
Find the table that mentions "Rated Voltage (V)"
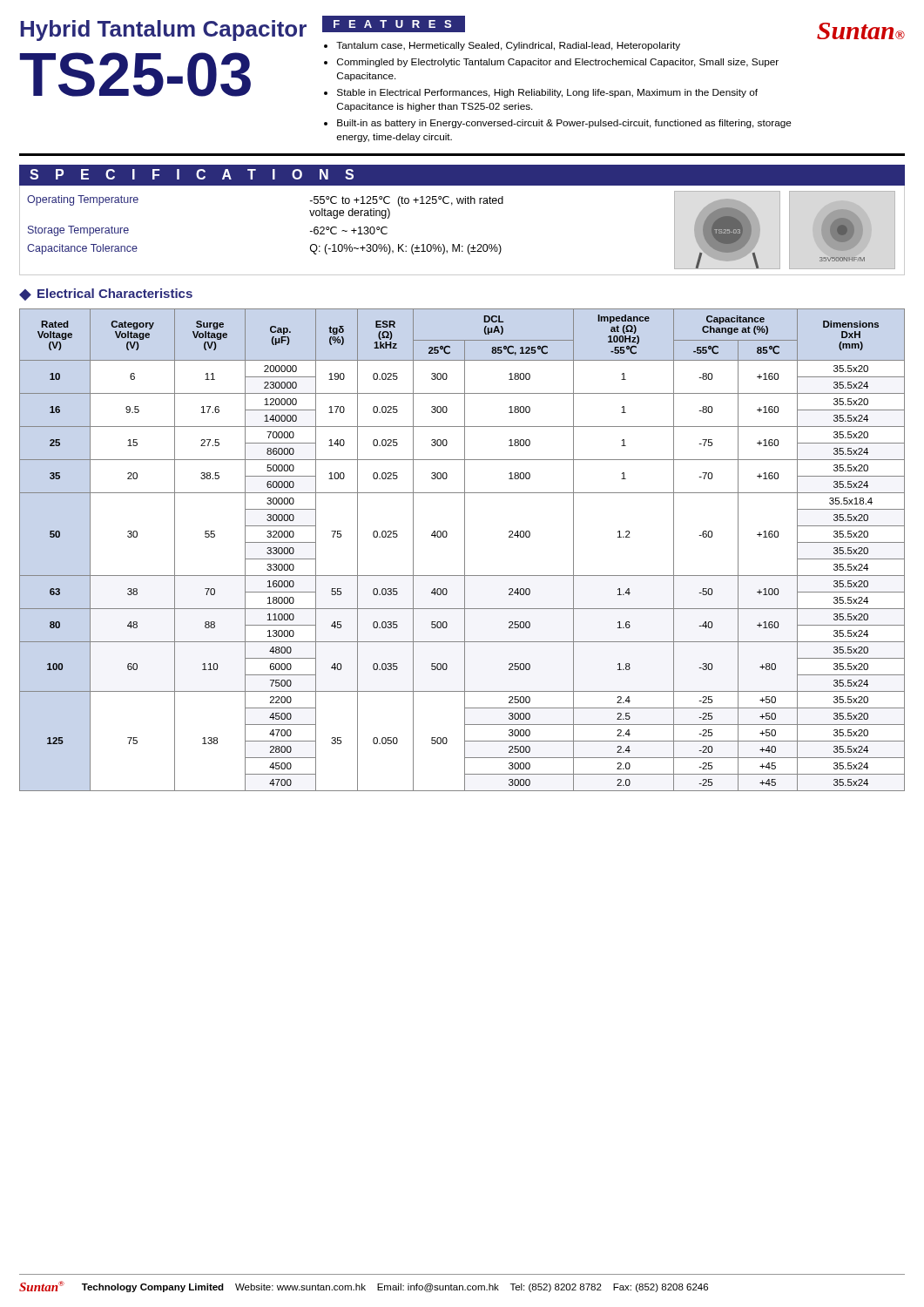[x=462, y=549]
